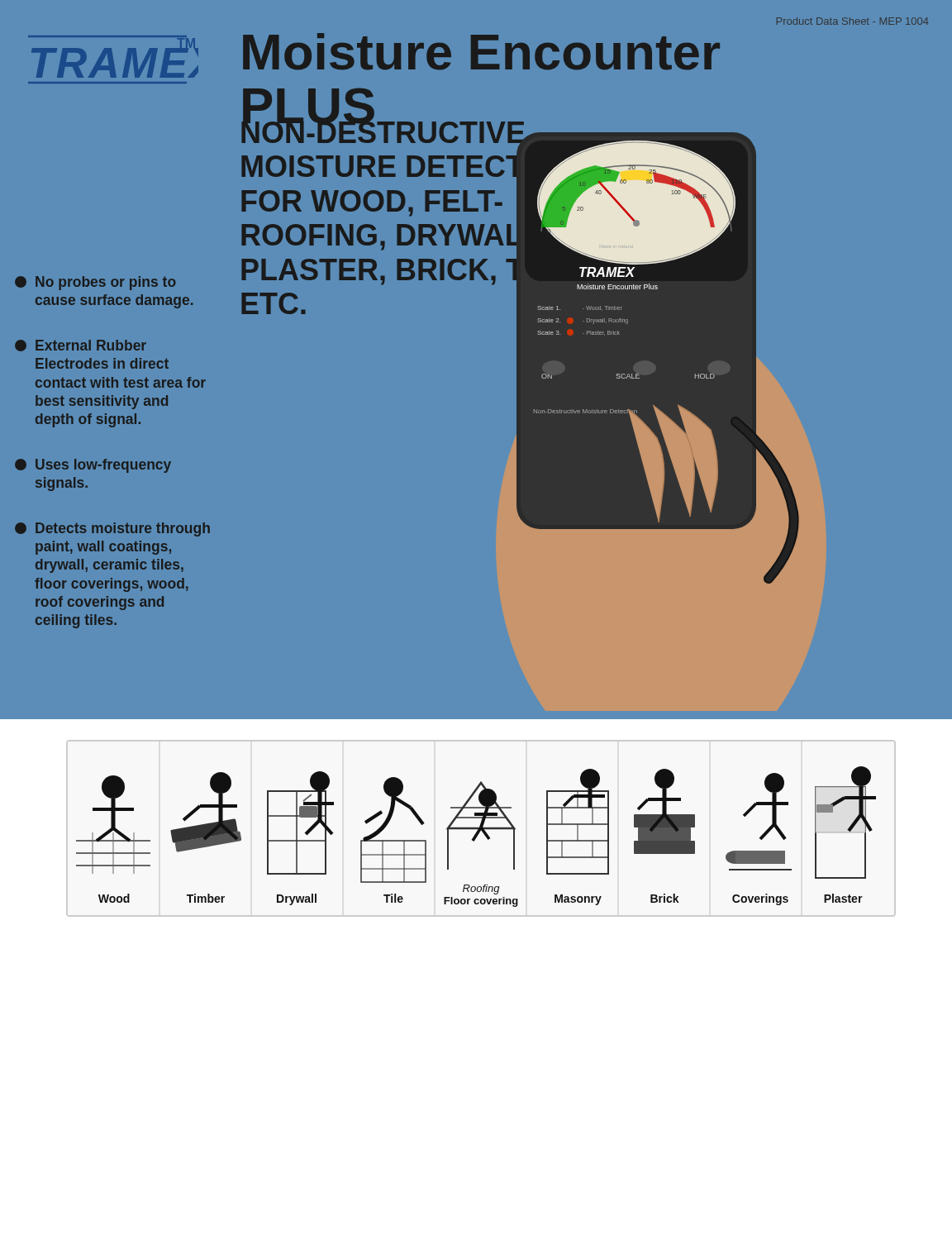952x1240 pixels.
Task: Point to the passage starting "Uses low-frequency signals."
Action: click(113, 474)
